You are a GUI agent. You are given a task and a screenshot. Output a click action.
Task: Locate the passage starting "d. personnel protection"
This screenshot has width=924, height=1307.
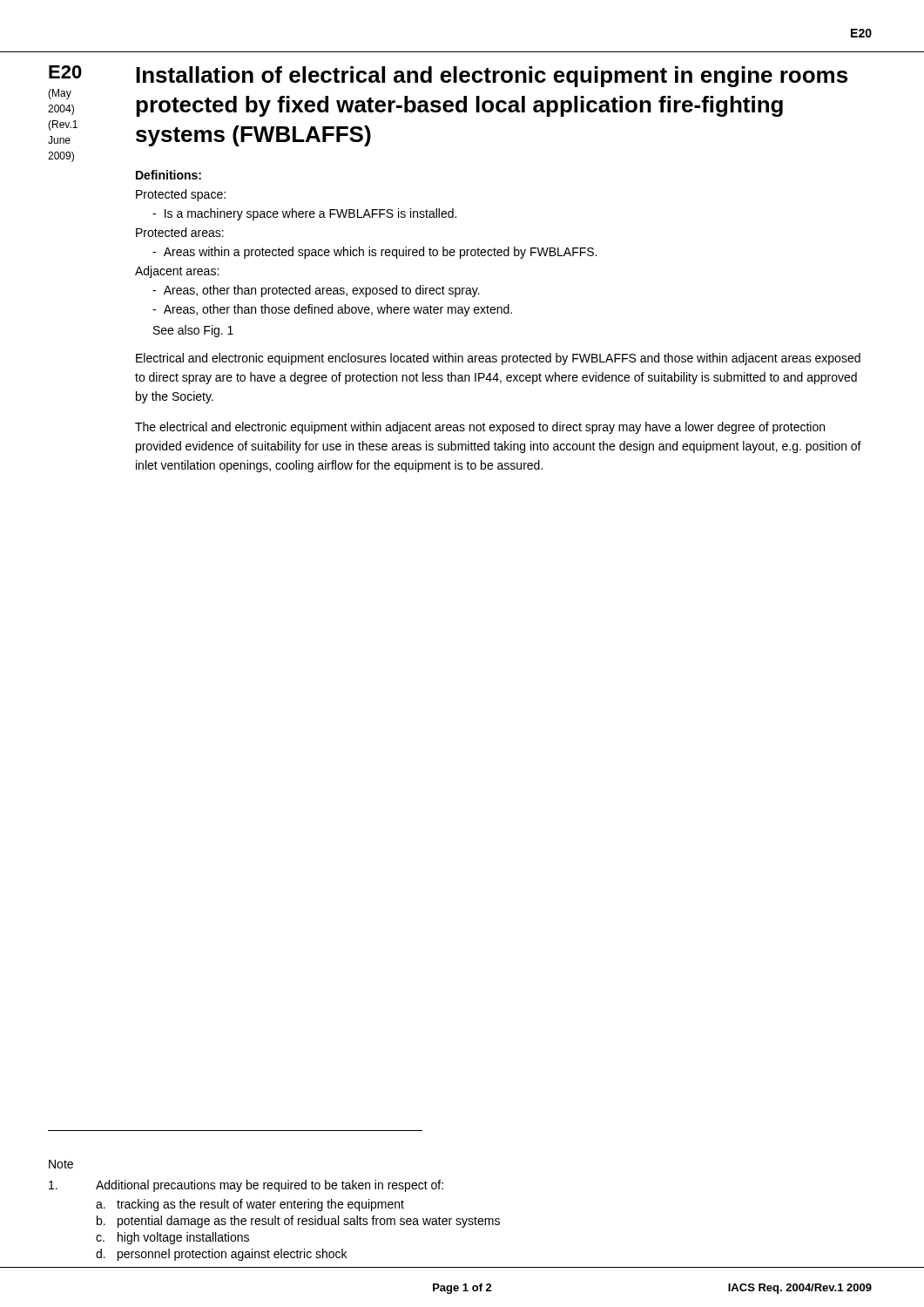[x=221, y=1254]
